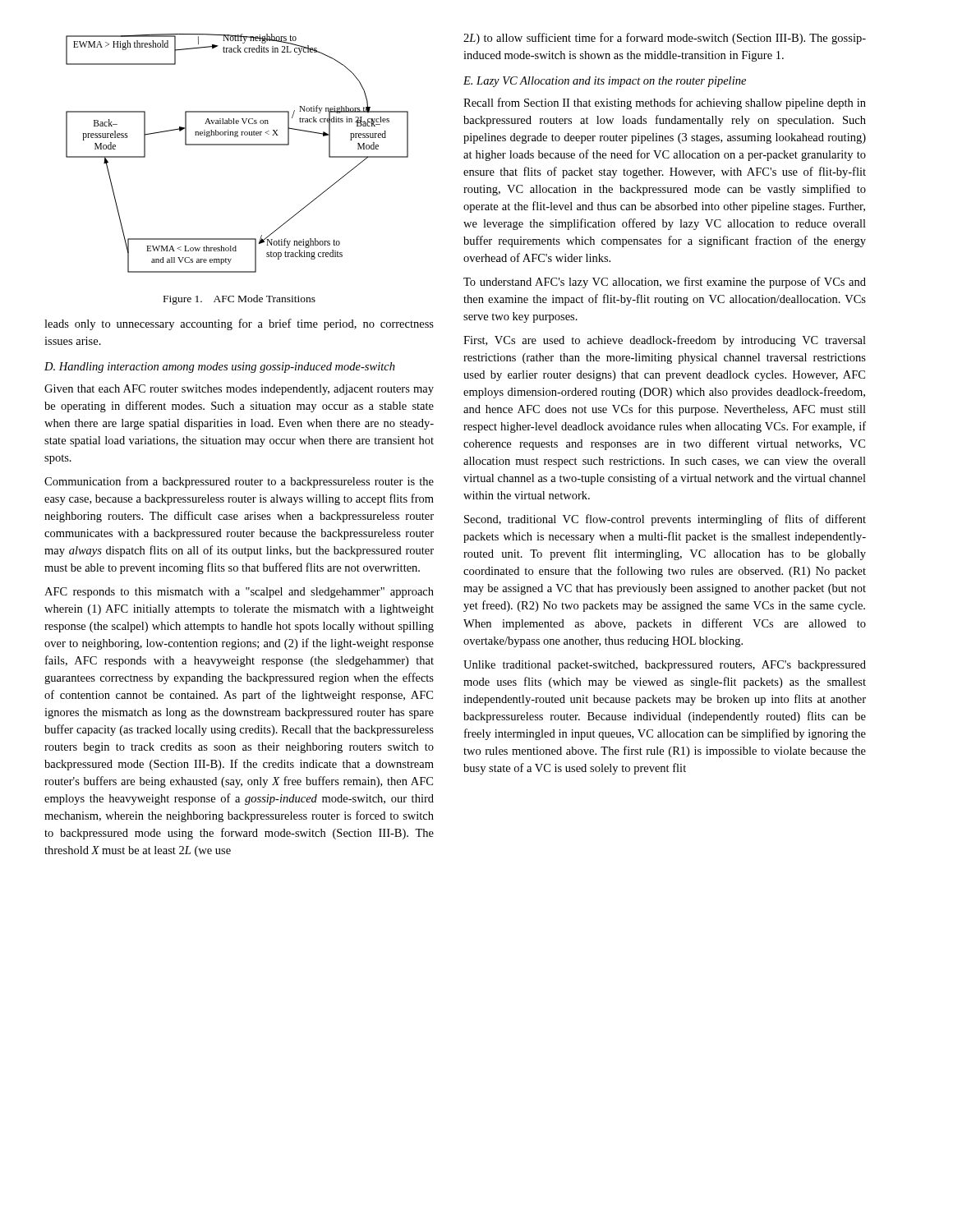Find the passage starting "Figure 1. AFC Mode Transitions"
The image size is (953, 1232).
click(x=239, y=299)
